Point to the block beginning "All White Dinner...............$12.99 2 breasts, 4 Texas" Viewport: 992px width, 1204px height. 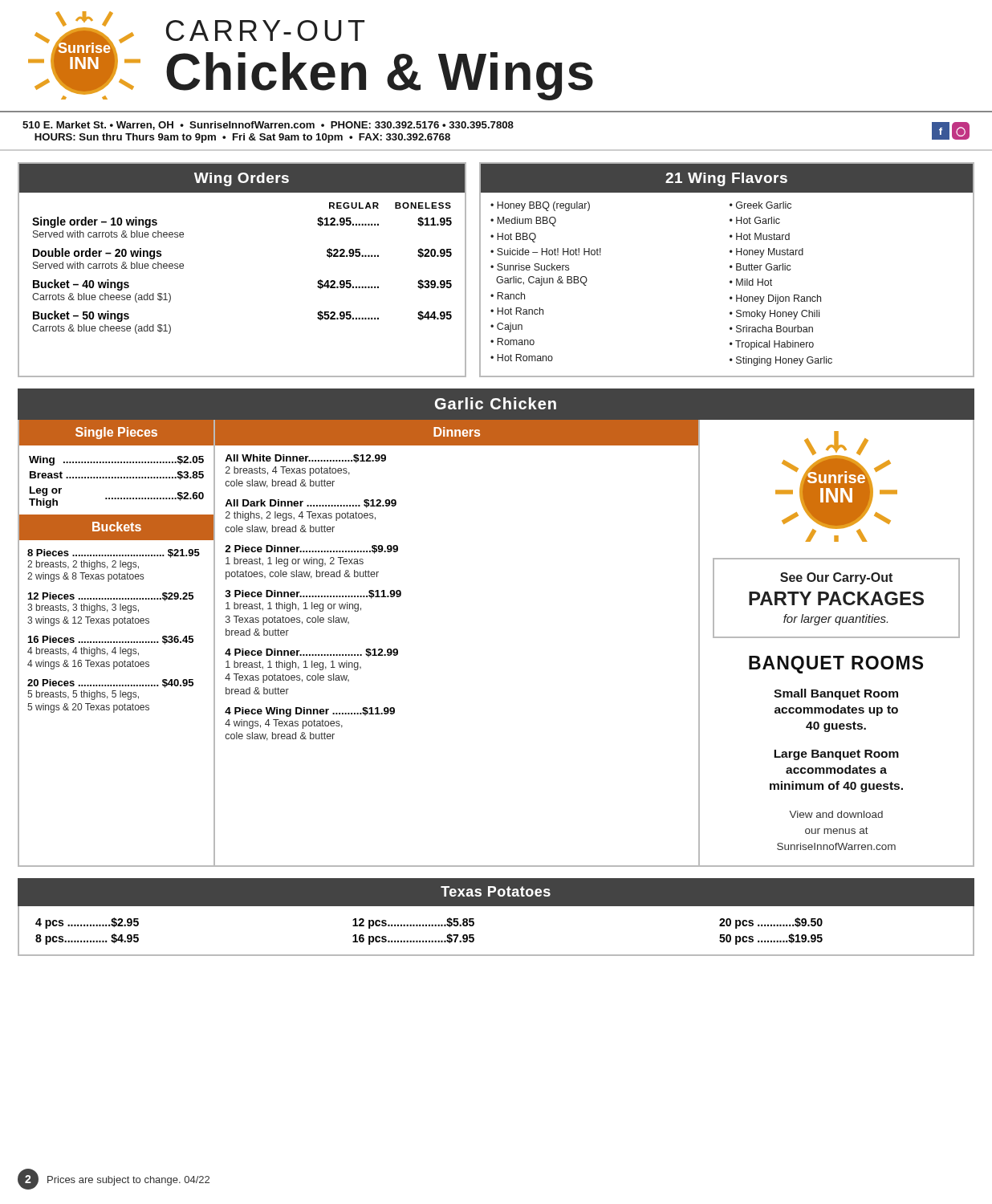click(x=305, y=459)
